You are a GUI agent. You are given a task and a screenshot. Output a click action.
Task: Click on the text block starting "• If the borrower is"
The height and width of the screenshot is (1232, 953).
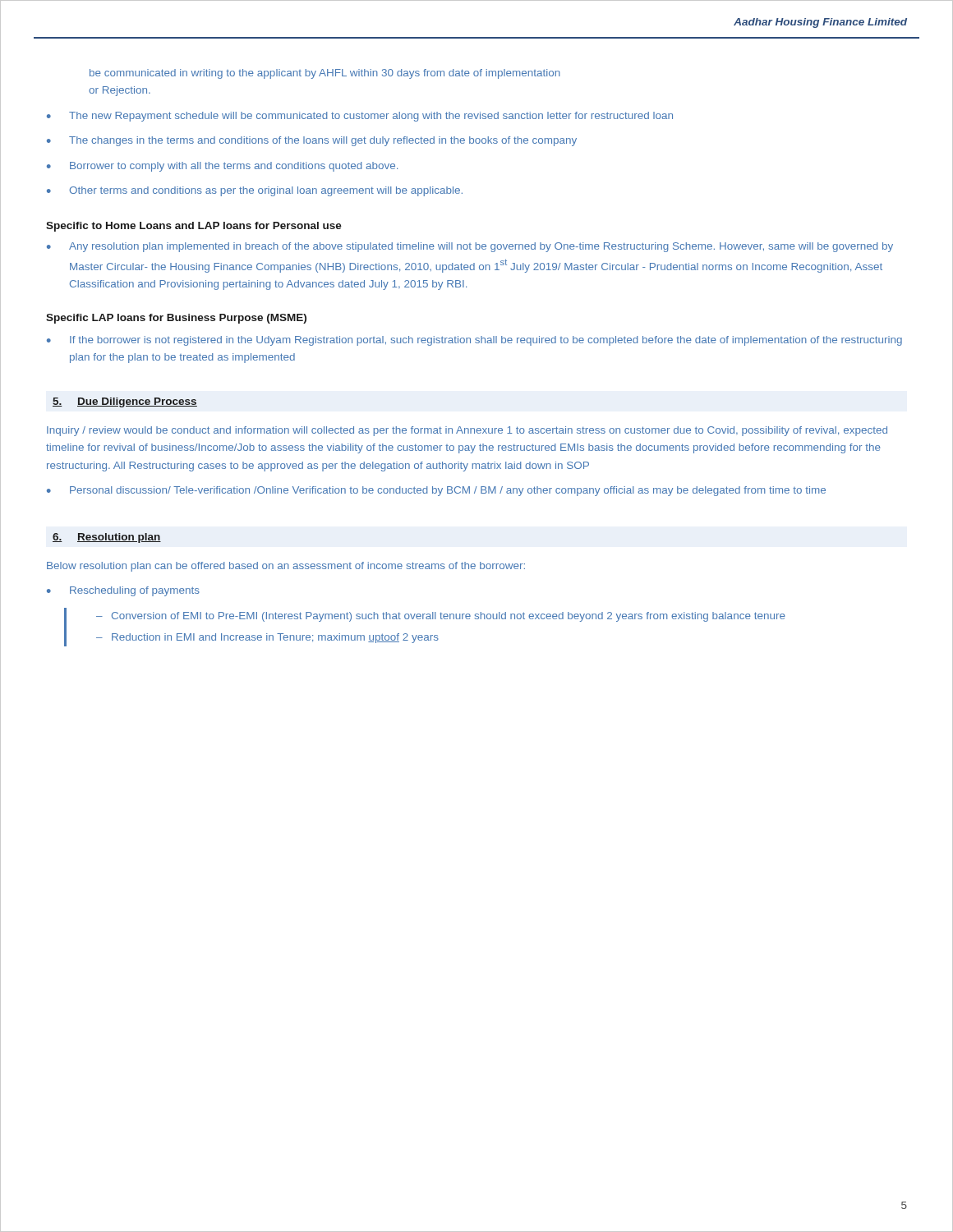click(x=476, y=349)
